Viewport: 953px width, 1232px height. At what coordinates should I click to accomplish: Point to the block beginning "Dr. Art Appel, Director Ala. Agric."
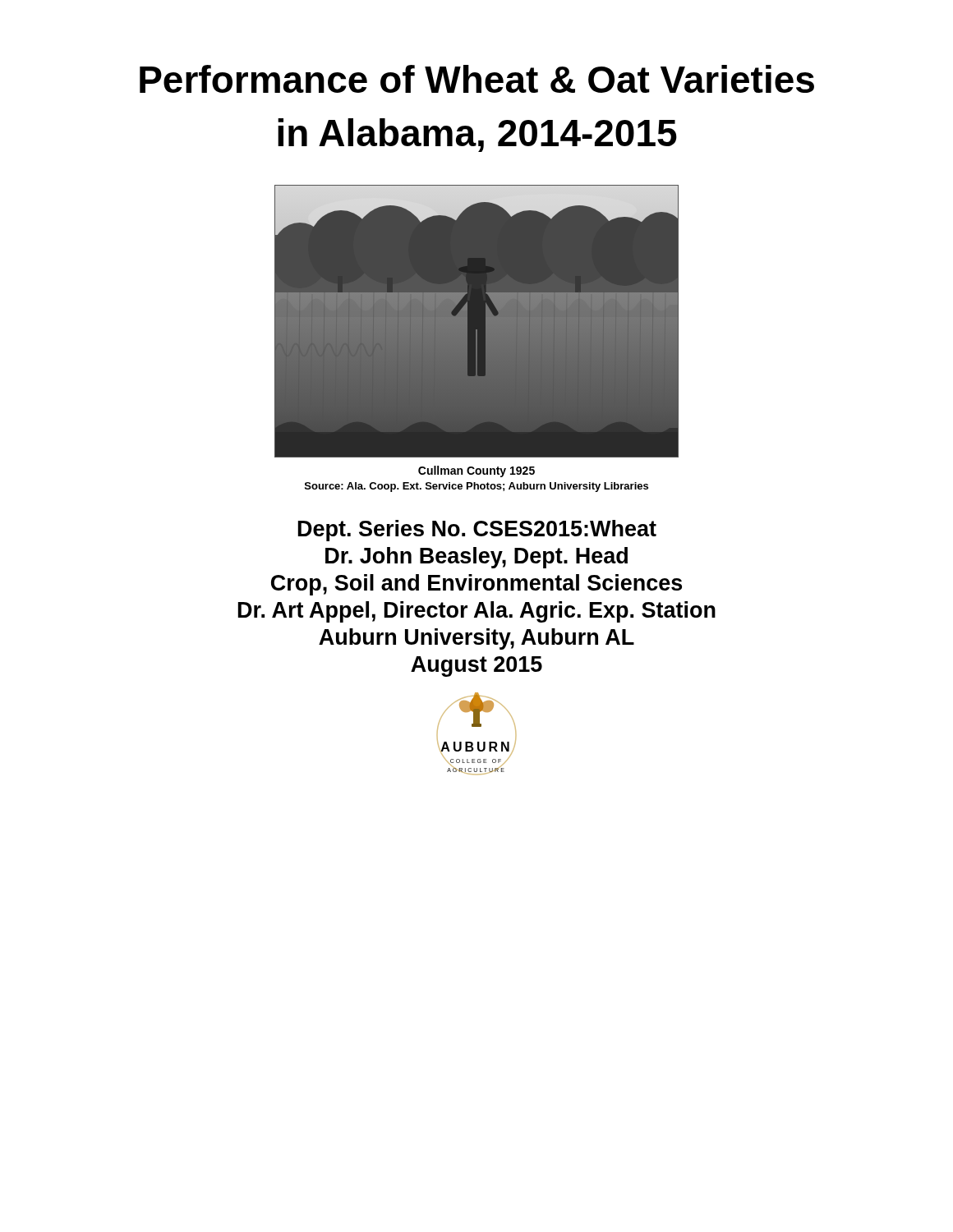click(476, 611)
